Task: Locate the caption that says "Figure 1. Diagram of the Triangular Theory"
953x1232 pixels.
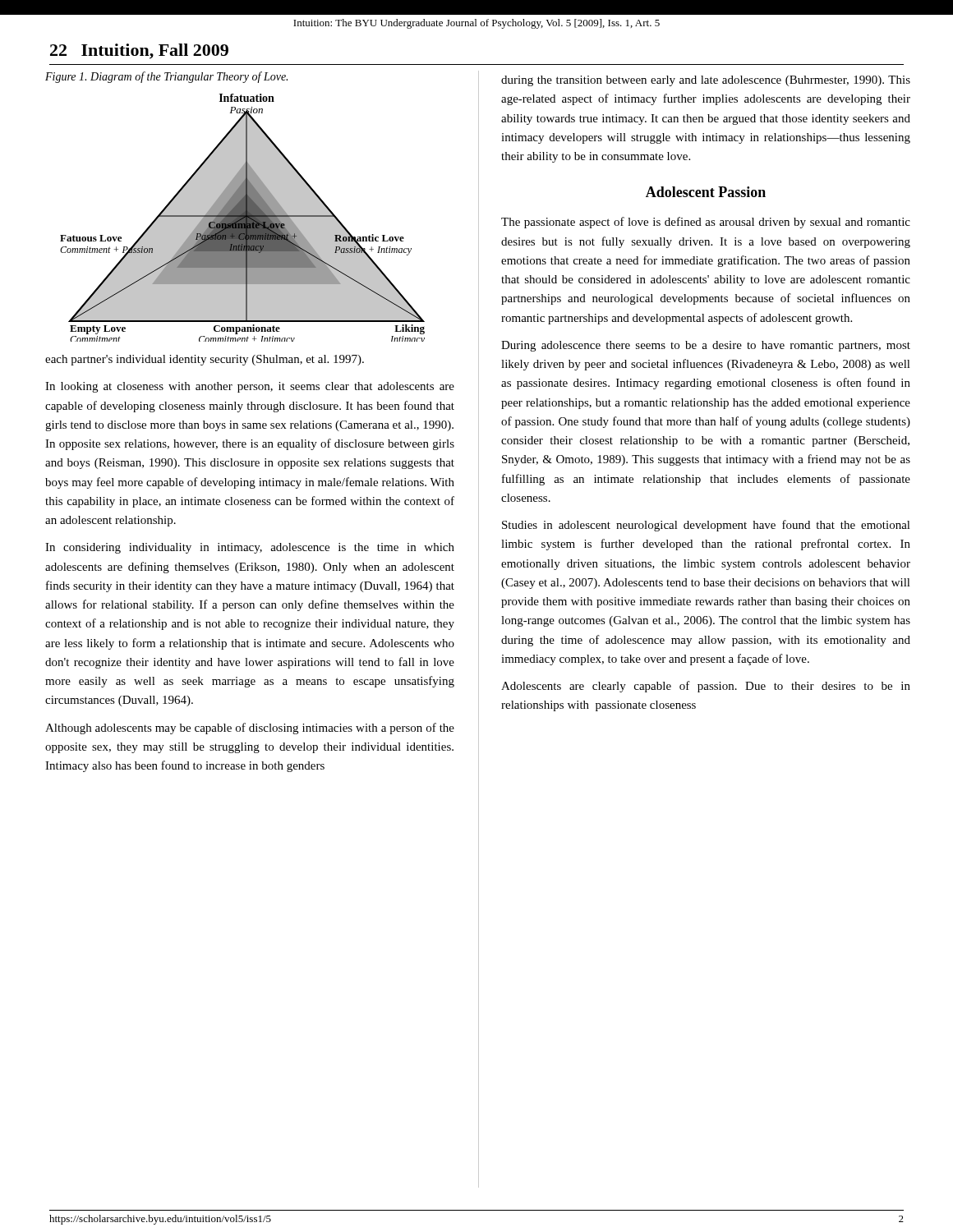Action: tap(167, 77)
